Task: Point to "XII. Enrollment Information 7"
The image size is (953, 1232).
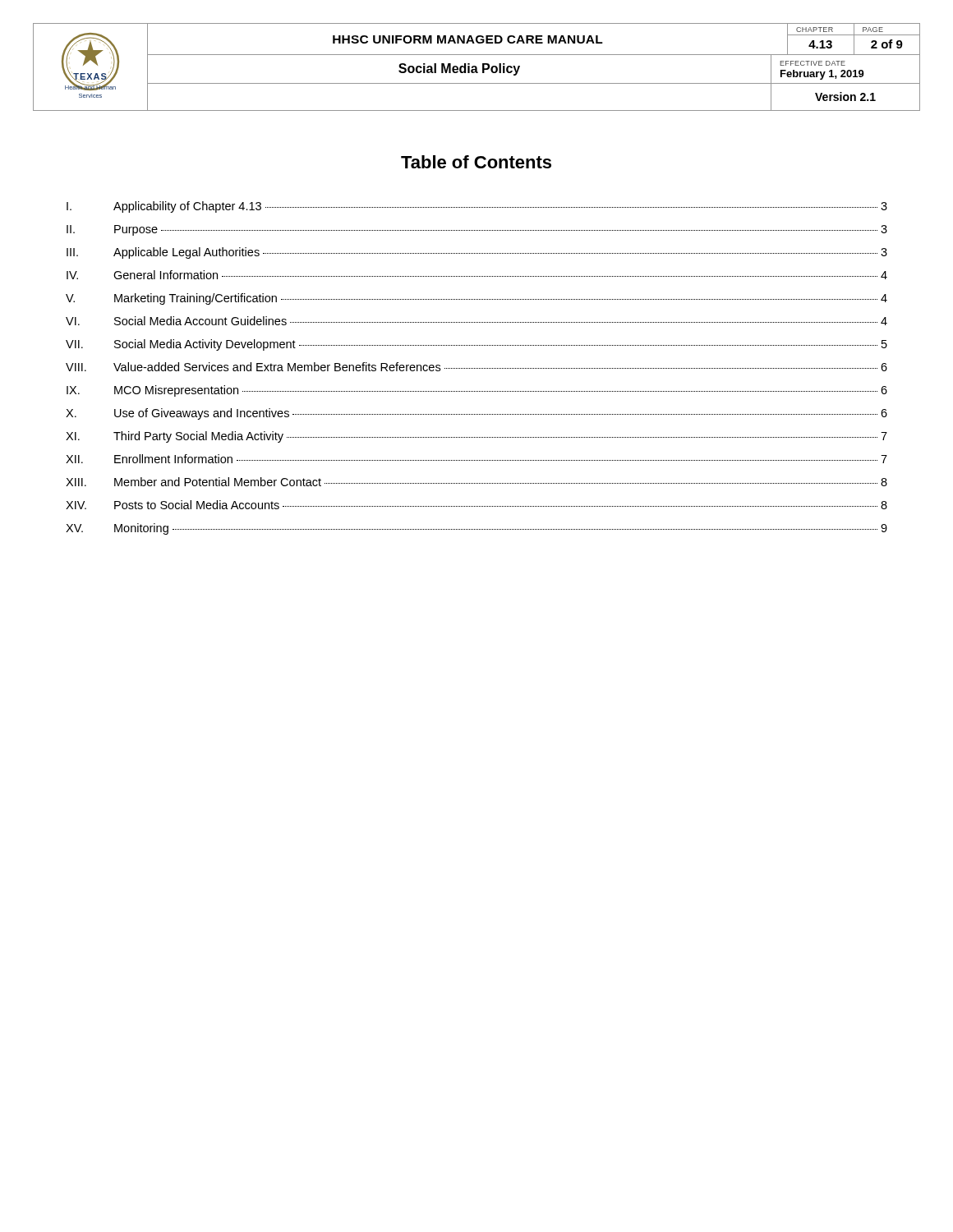Action: click(x=476, y=459)
